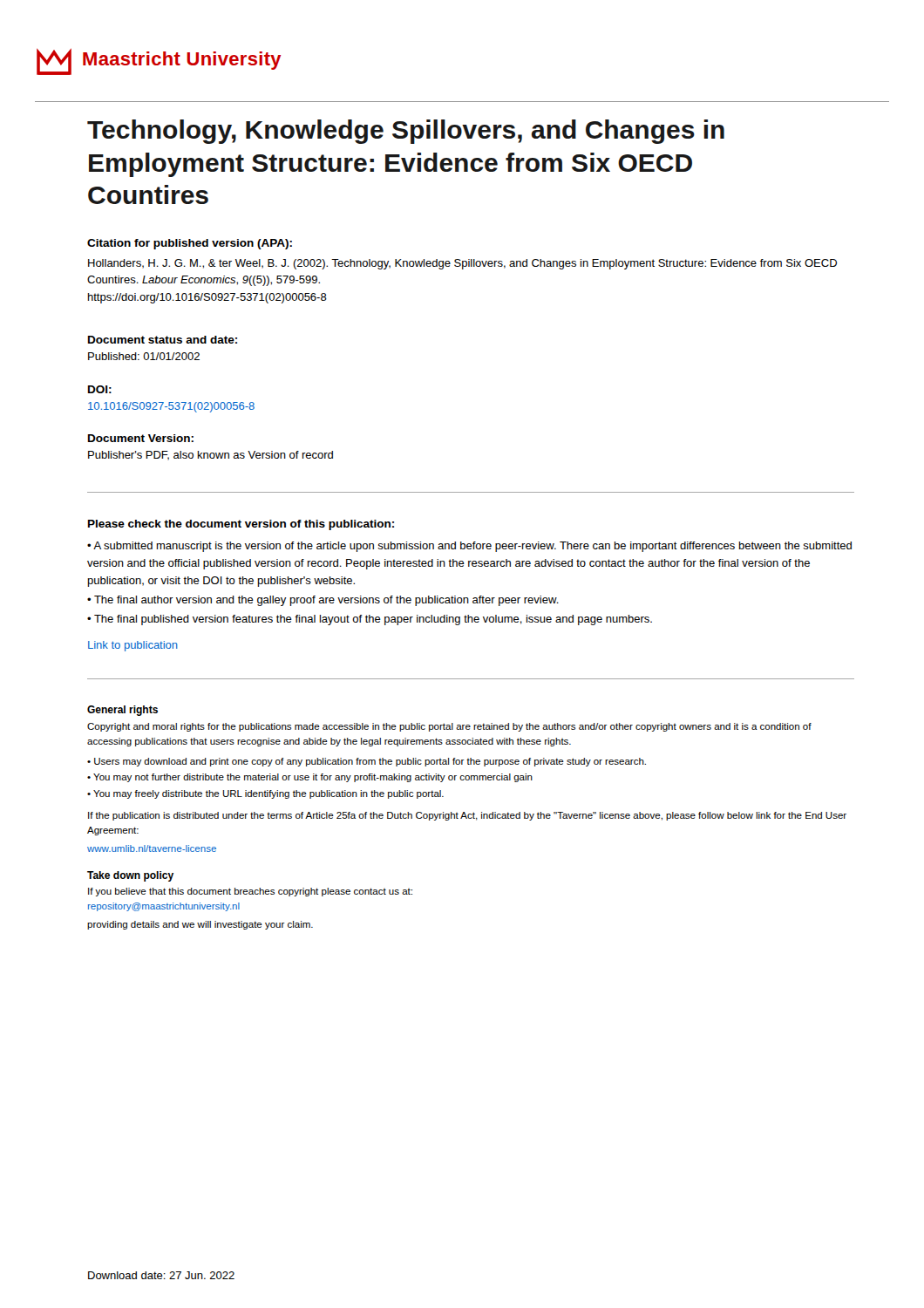Select the list item that says "• The final published version features"
924x1308 pixels.
[370, 619]
